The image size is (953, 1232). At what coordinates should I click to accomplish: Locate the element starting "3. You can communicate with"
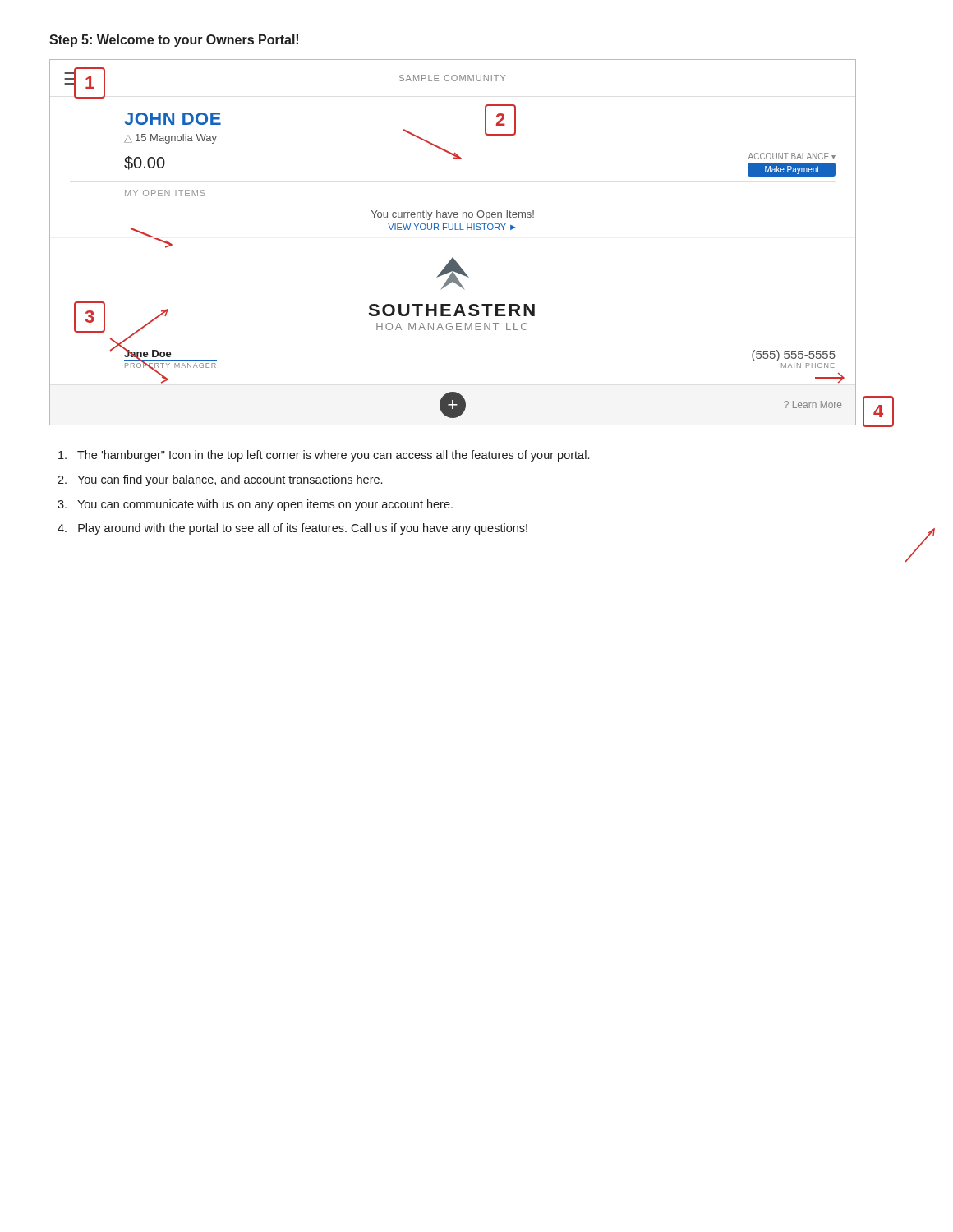[255, 504]
